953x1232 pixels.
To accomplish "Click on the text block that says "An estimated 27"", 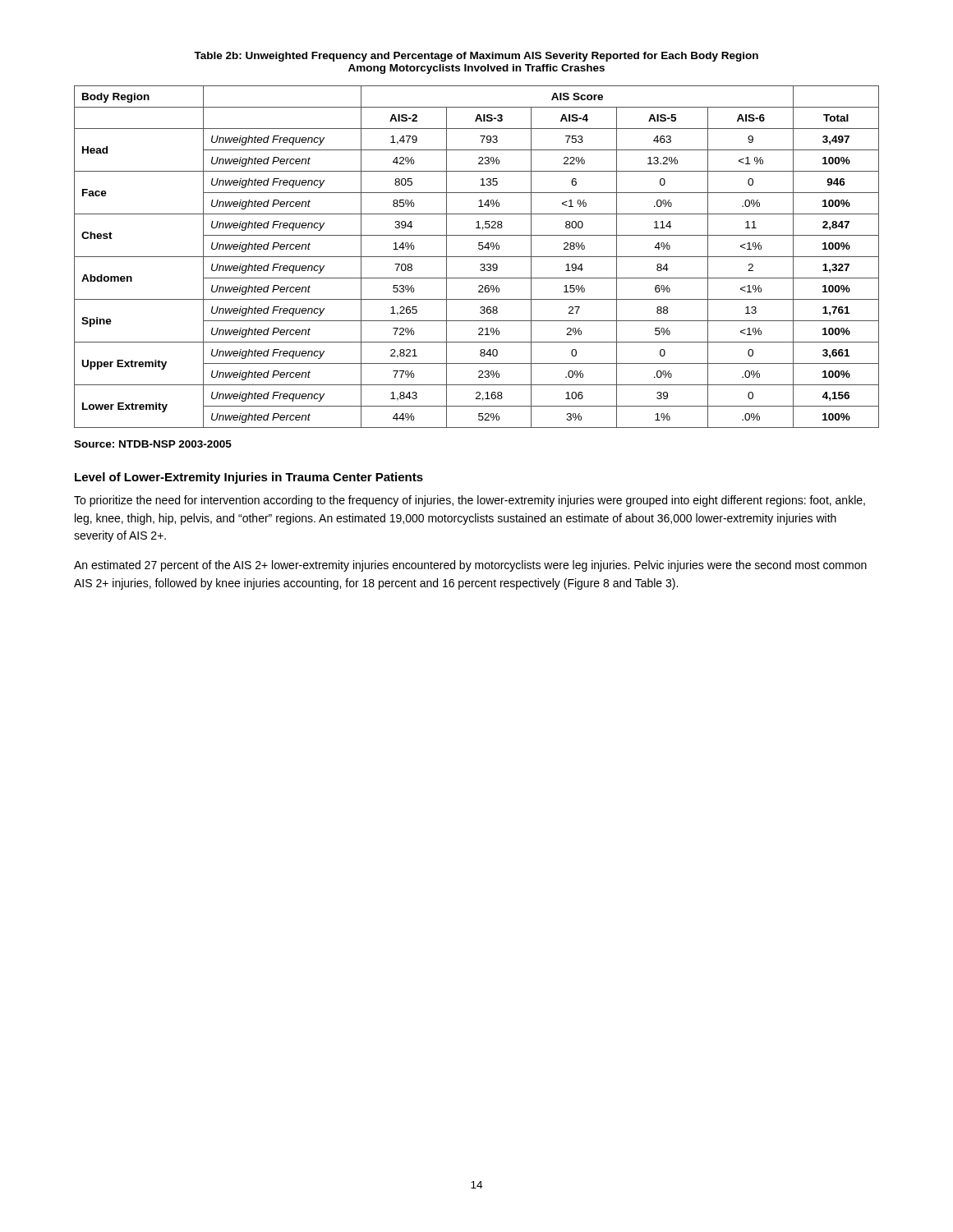I will point(470,574).
